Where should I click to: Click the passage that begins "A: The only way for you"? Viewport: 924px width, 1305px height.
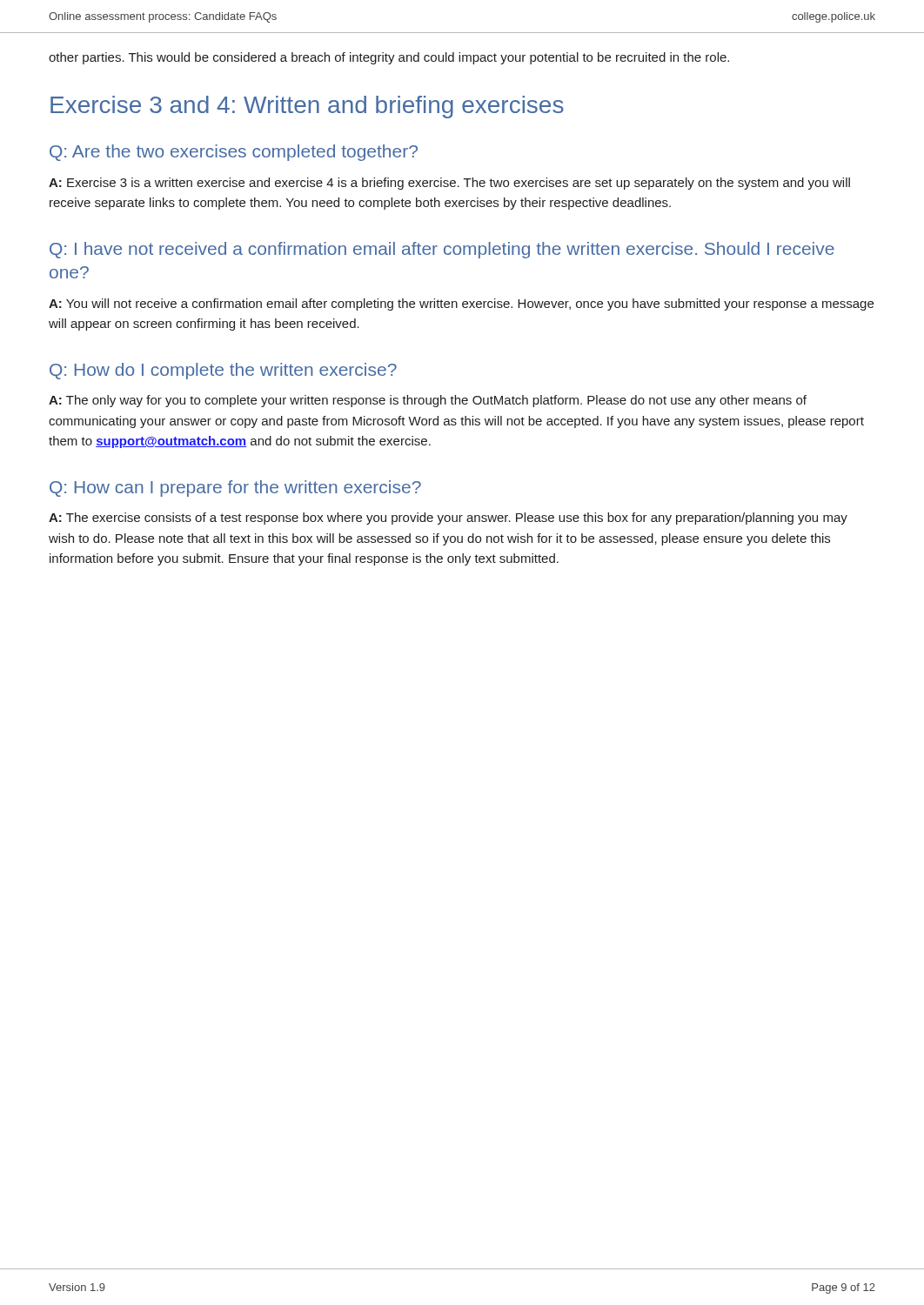(456, 420)
